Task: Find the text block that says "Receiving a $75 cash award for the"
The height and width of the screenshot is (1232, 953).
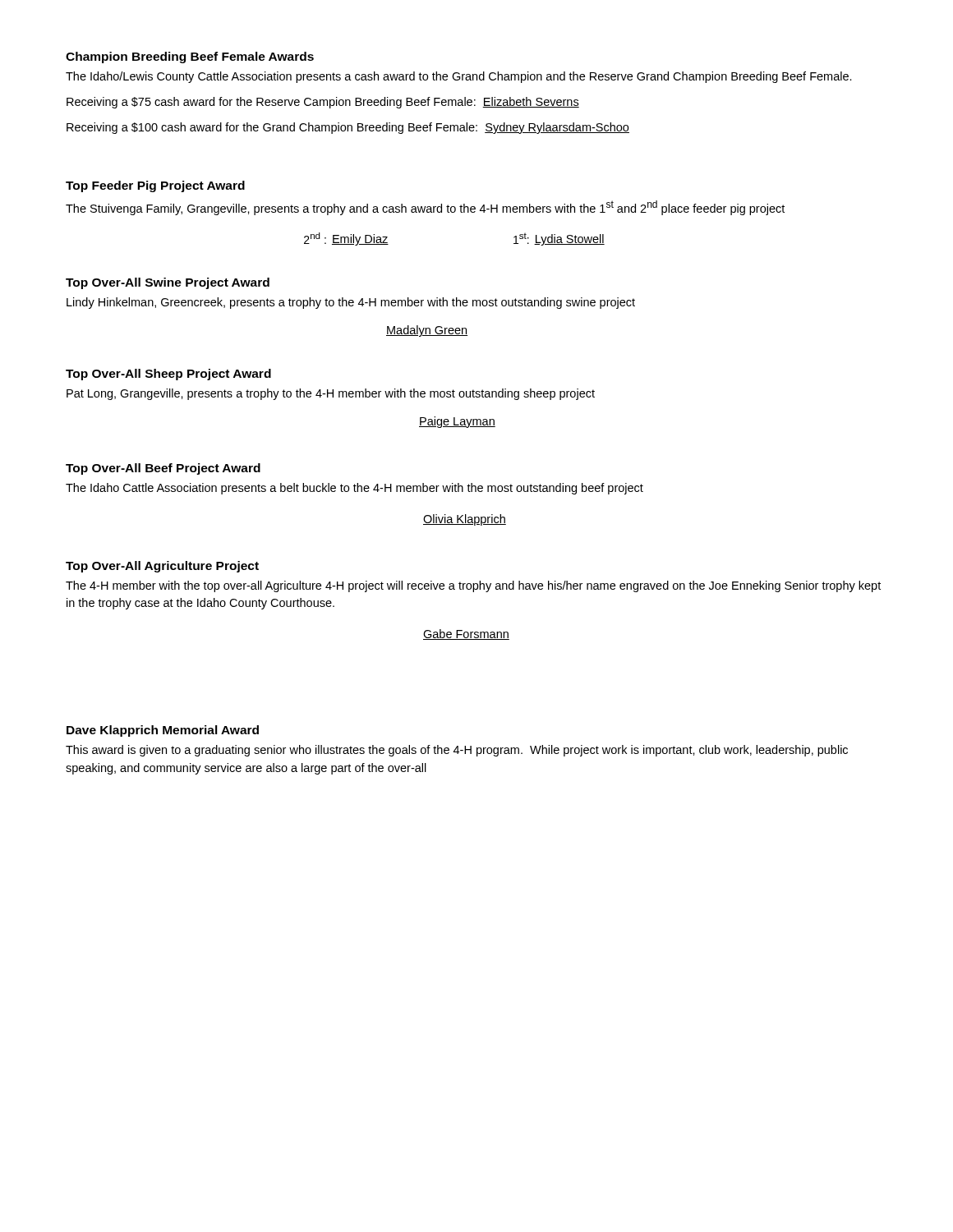Action: [x=322, y=102]
